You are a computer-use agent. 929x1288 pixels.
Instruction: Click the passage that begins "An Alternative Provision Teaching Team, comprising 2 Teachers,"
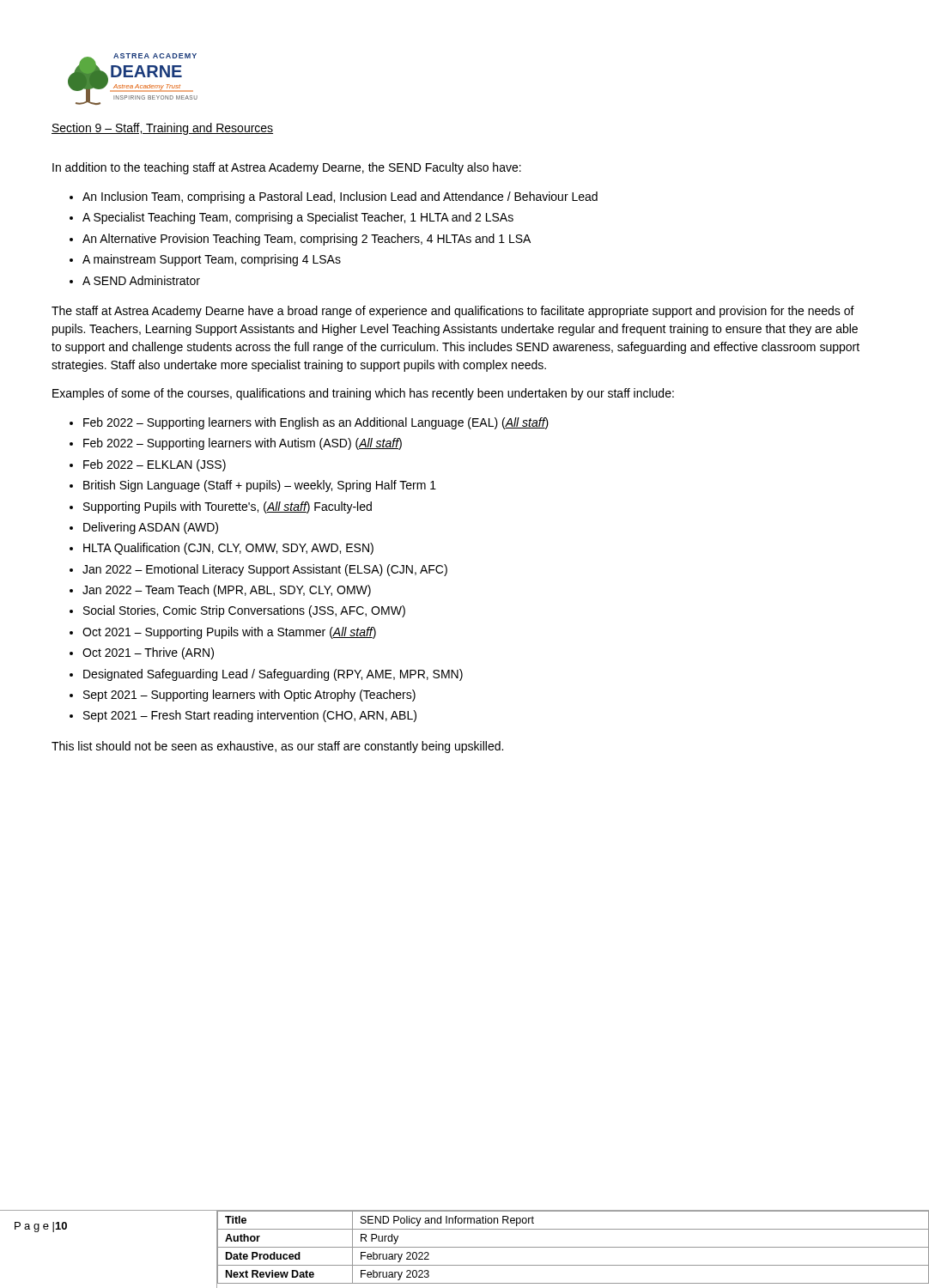[x=456, y=239]
